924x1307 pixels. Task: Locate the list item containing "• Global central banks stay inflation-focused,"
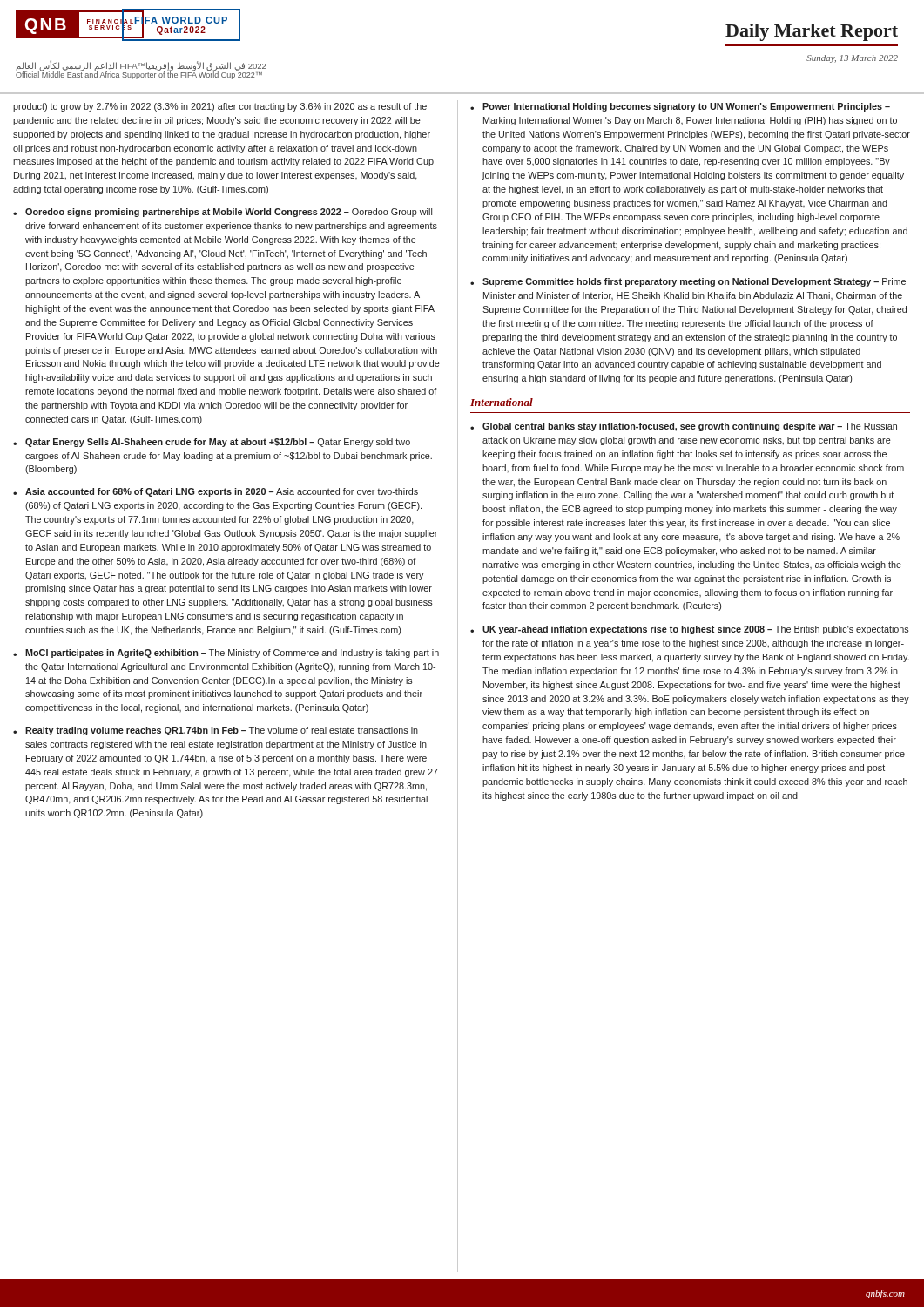pyautogui.click(x=687, y=516)
